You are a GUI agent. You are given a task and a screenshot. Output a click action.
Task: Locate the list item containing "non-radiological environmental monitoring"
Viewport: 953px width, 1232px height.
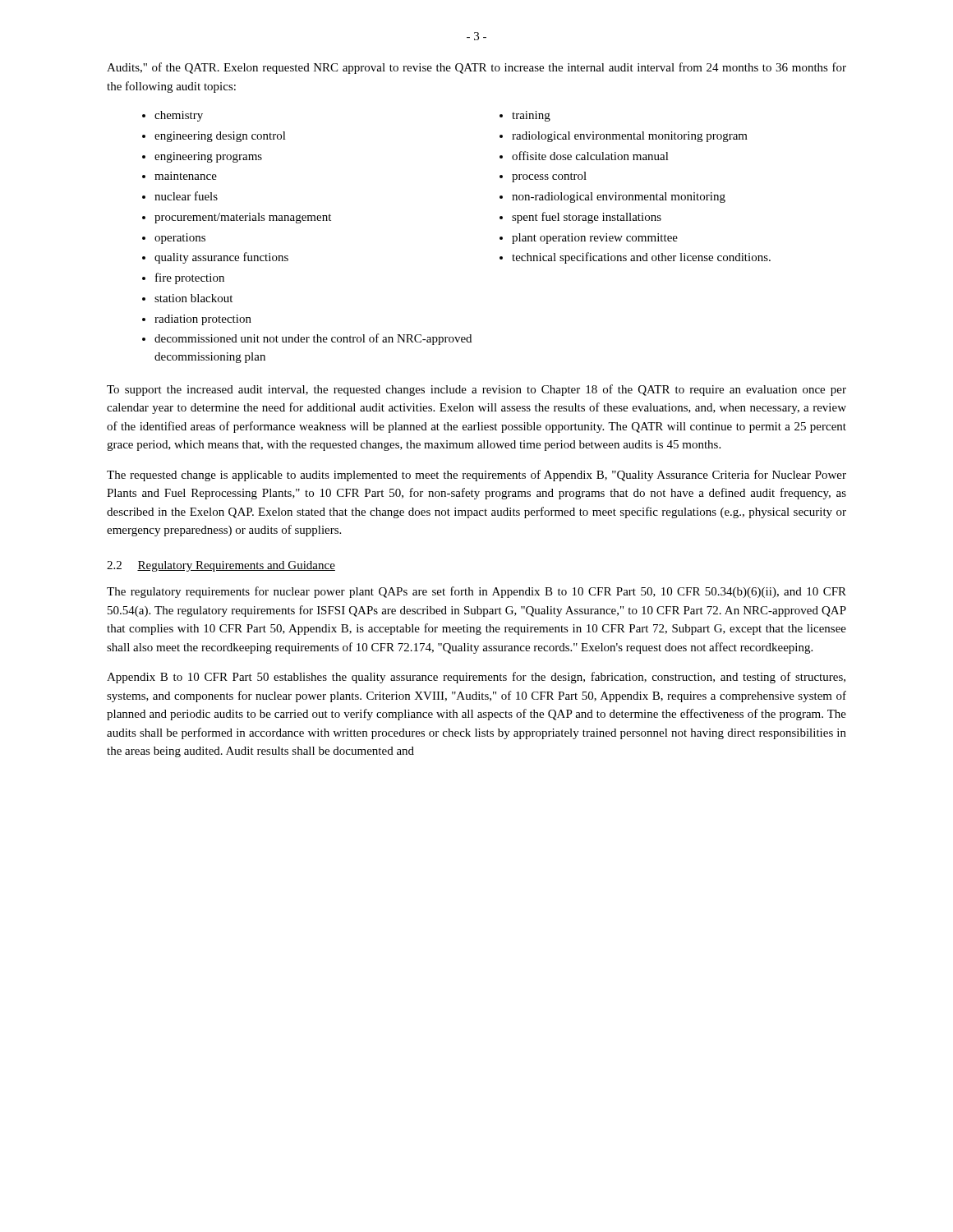tap(679, 197)
